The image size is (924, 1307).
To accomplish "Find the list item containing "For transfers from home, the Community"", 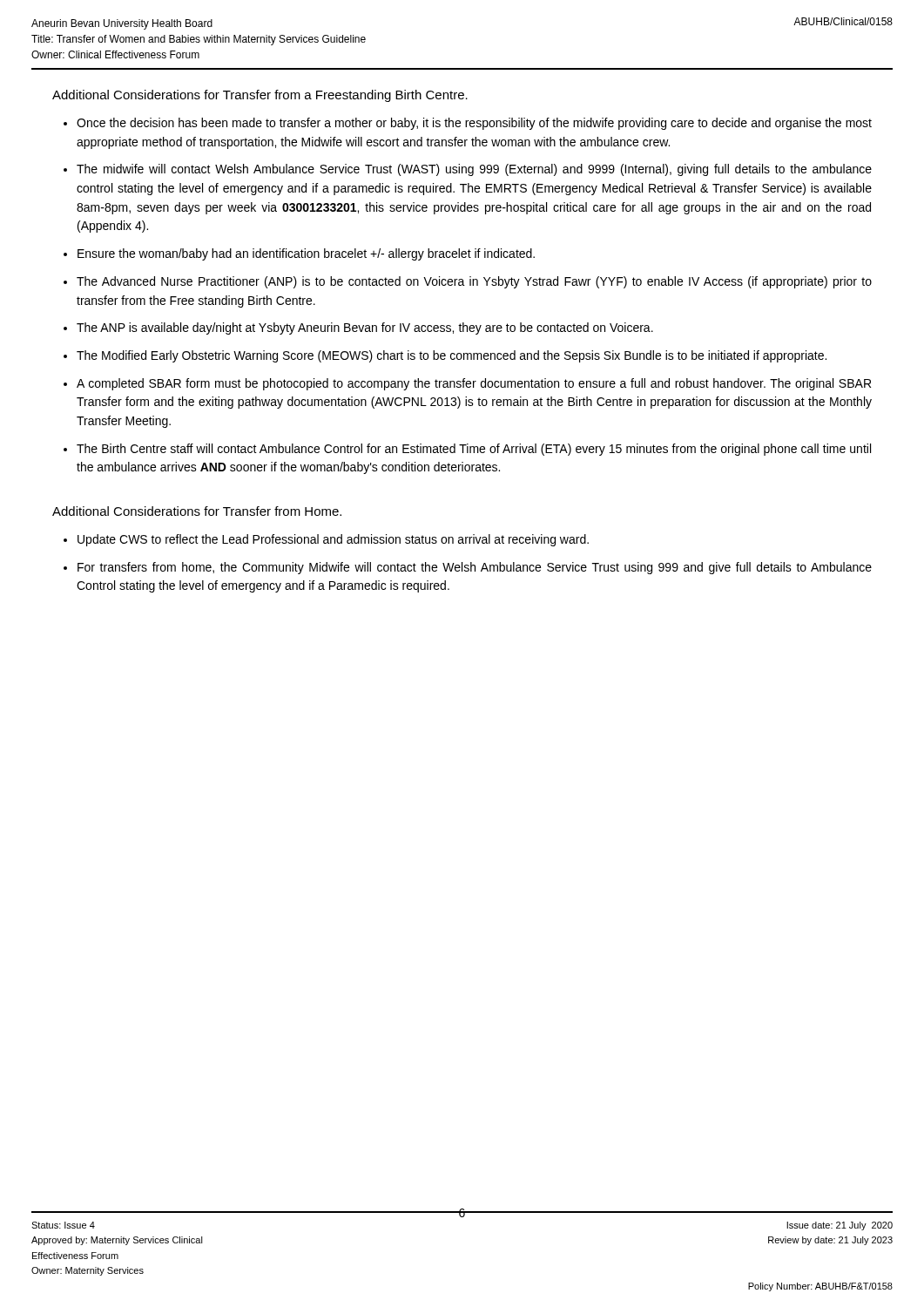I will click(x=474, y=576).
